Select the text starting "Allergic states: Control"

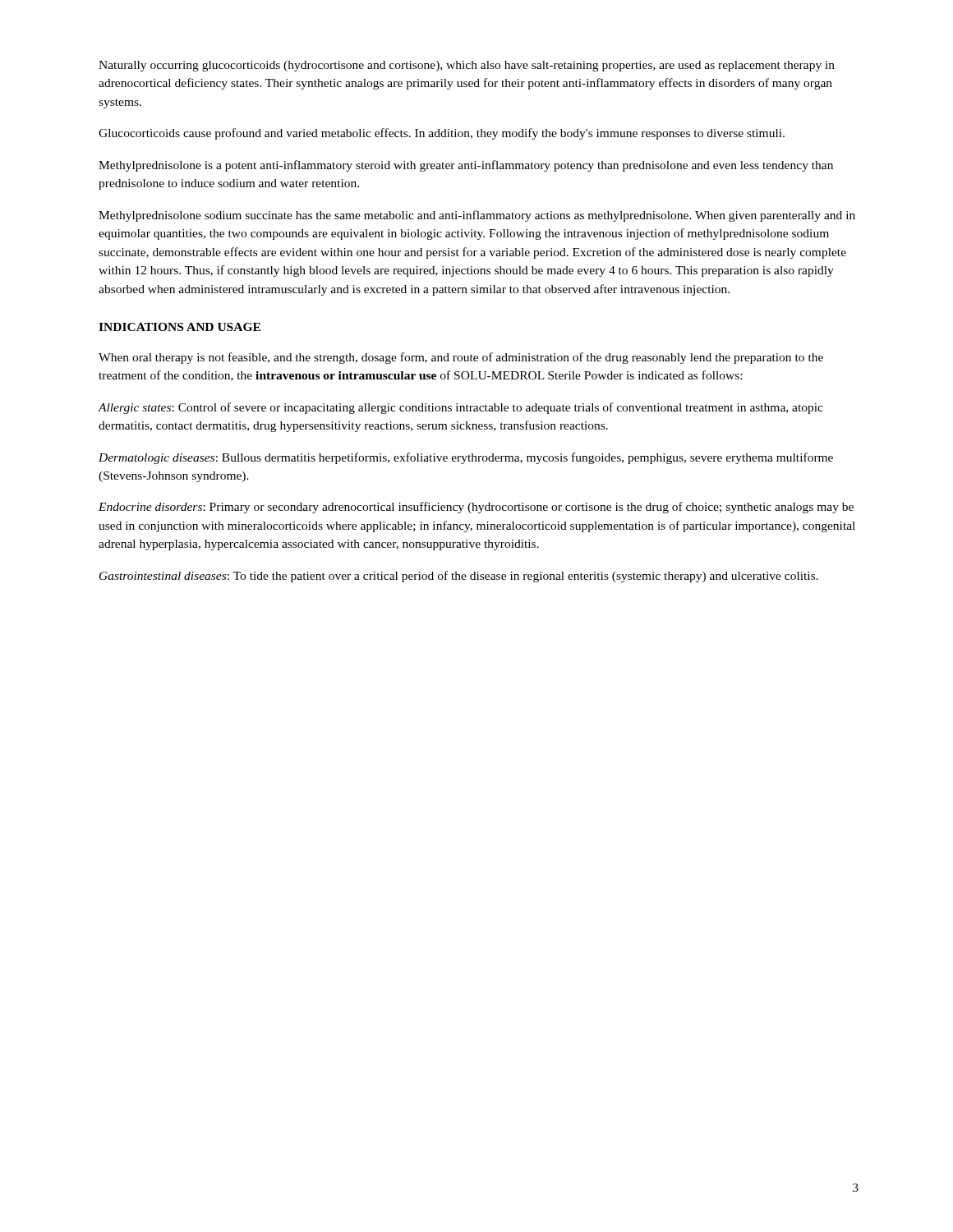[x=479, y=416]
